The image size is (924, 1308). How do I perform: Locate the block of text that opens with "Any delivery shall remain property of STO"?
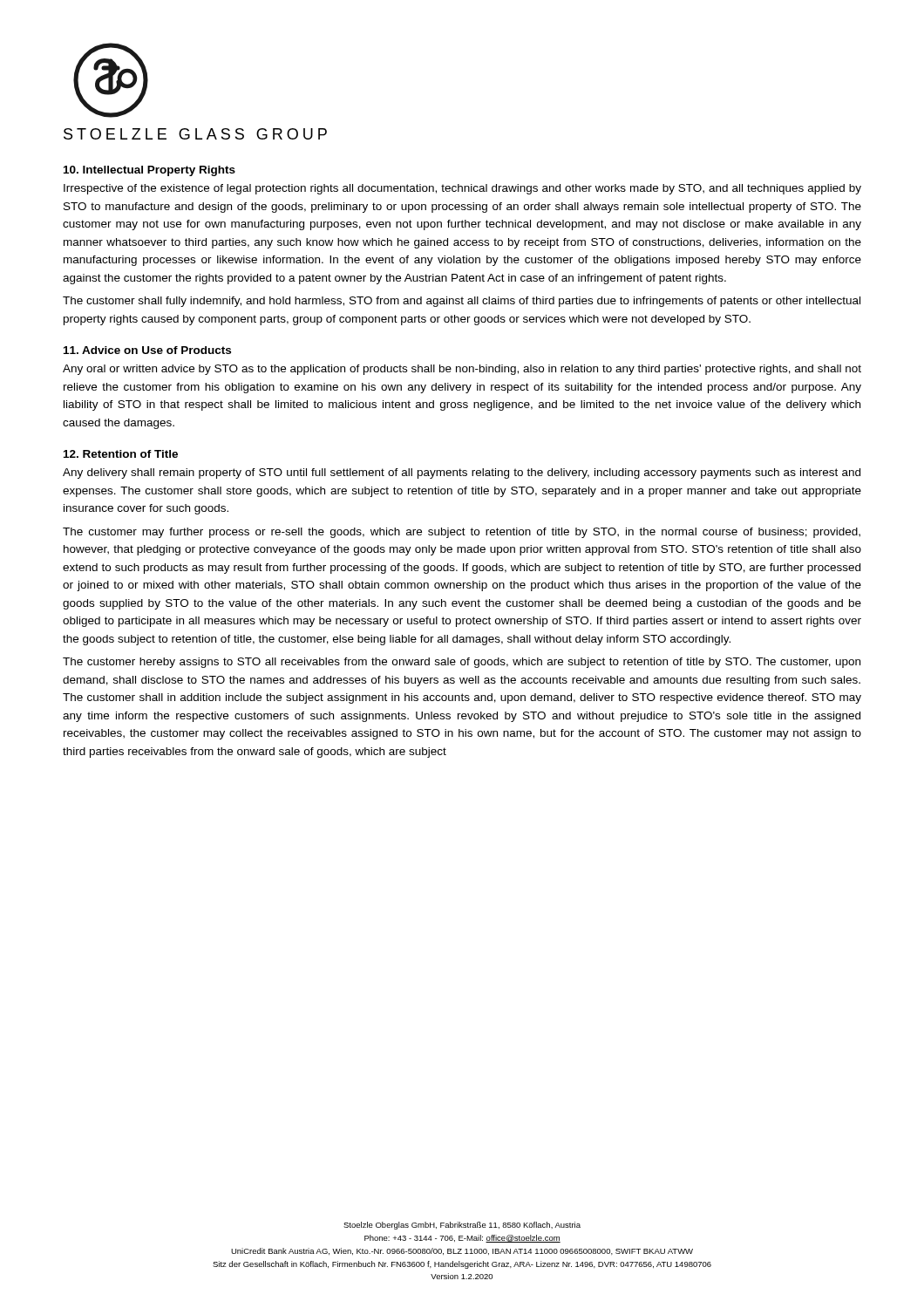pyautogui.click(x=462, y=490)
